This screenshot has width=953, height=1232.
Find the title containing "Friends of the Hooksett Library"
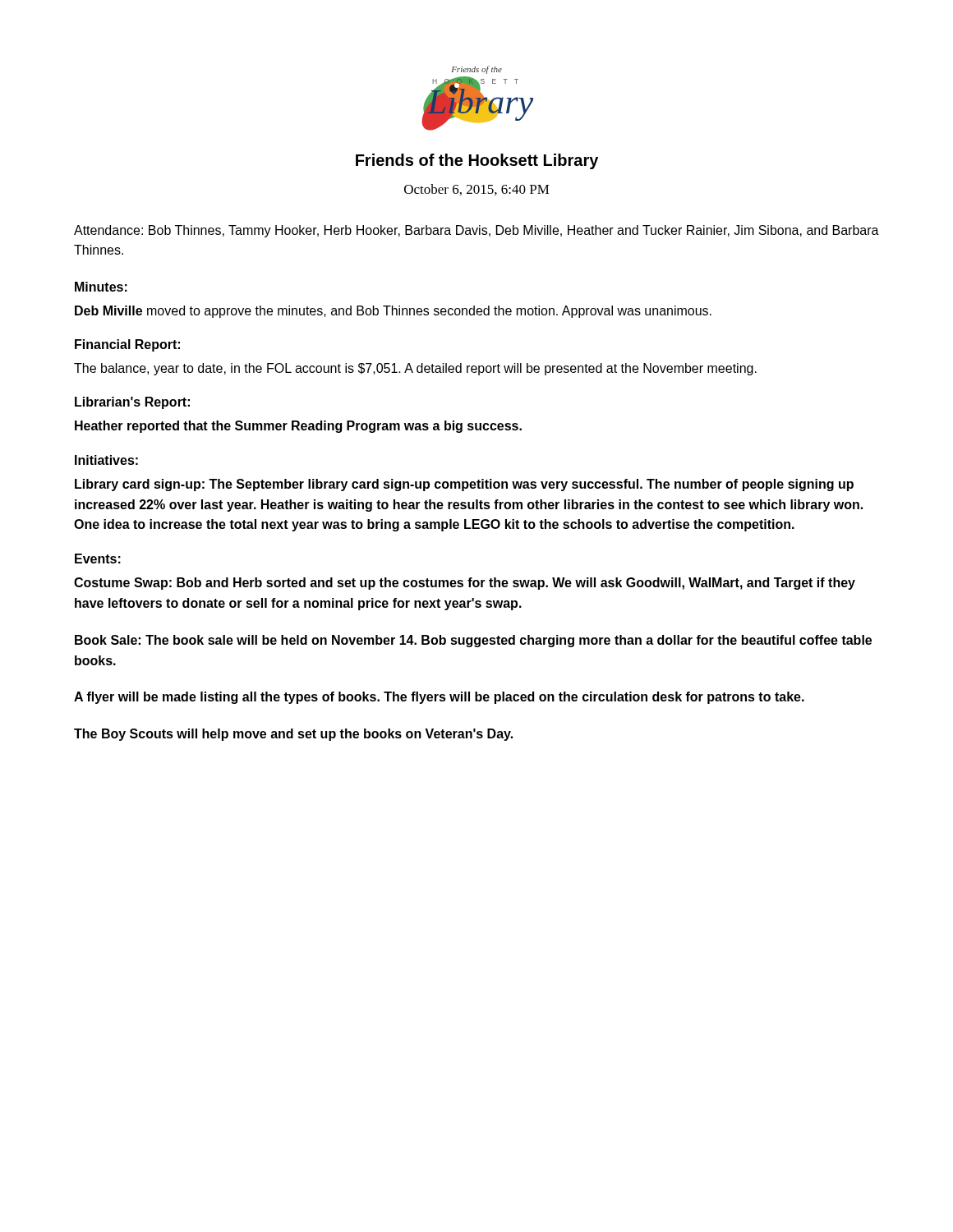(x=476, y=160)
